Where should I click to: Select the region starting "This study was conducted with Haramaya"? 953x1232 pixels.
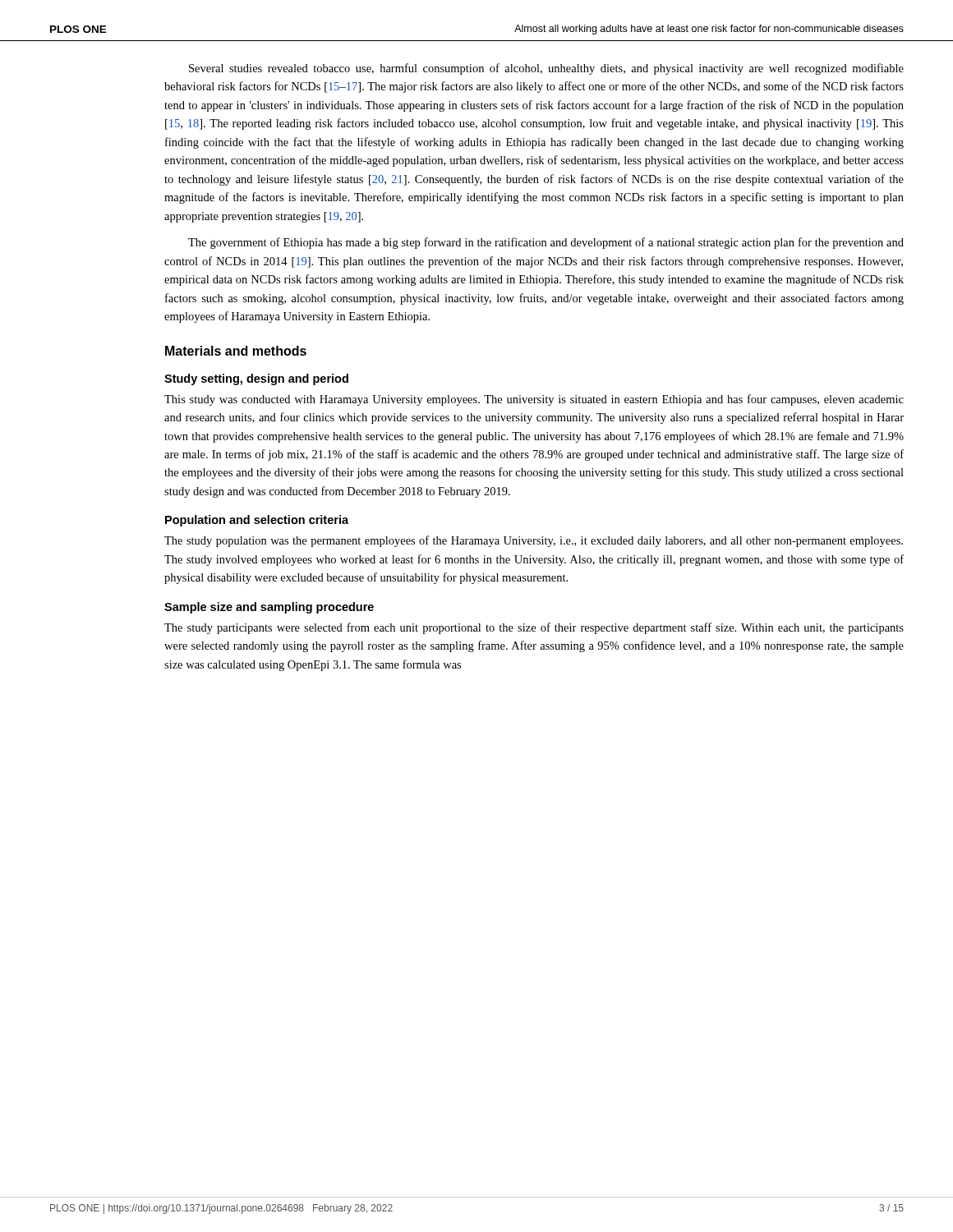pyautogui.click(x=534, y=445)
